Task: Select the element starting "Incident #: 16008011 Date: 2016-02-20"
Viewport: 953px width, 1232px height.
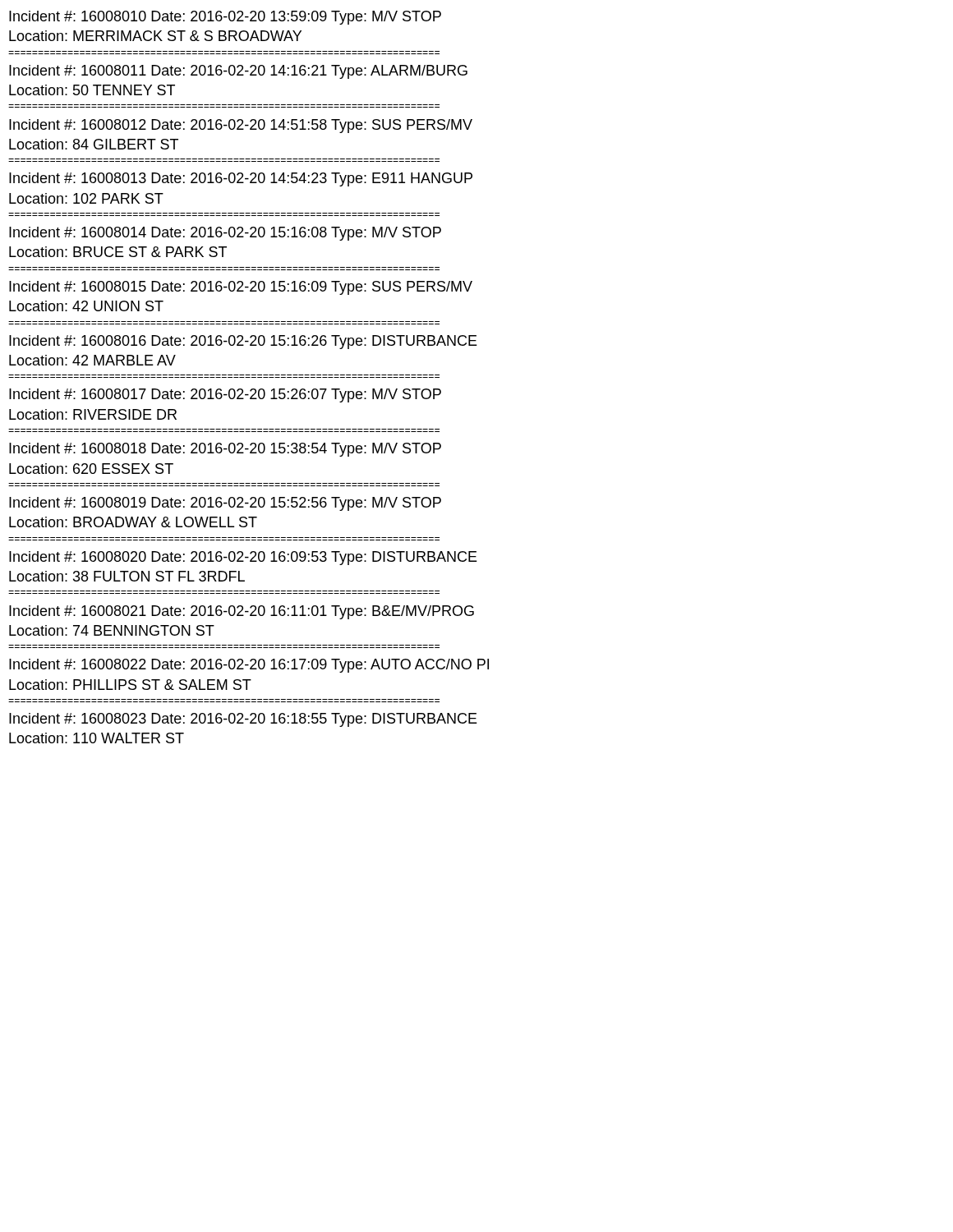Action: point(476,81)
